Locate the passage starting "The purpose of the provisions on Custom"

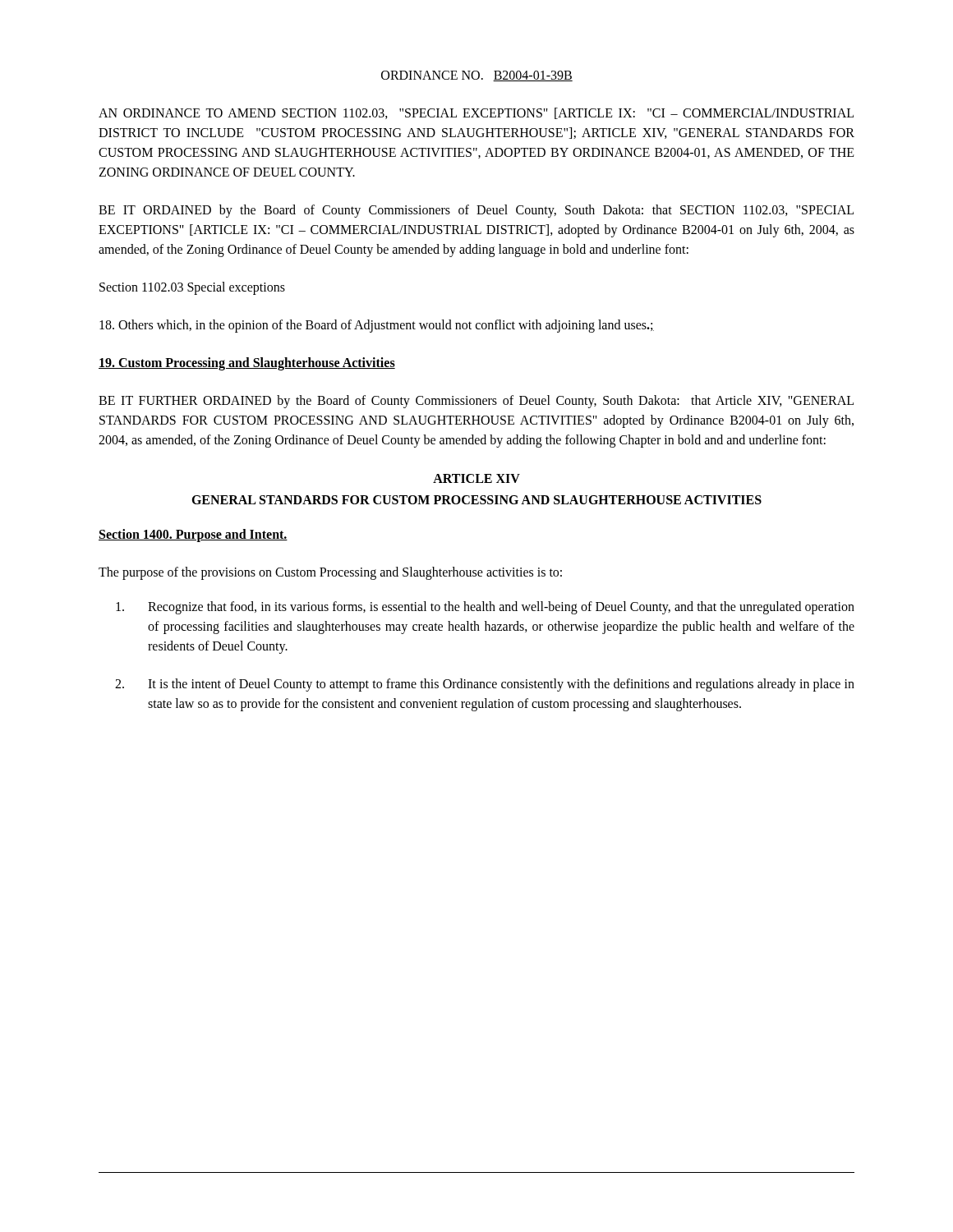[331, 572]
